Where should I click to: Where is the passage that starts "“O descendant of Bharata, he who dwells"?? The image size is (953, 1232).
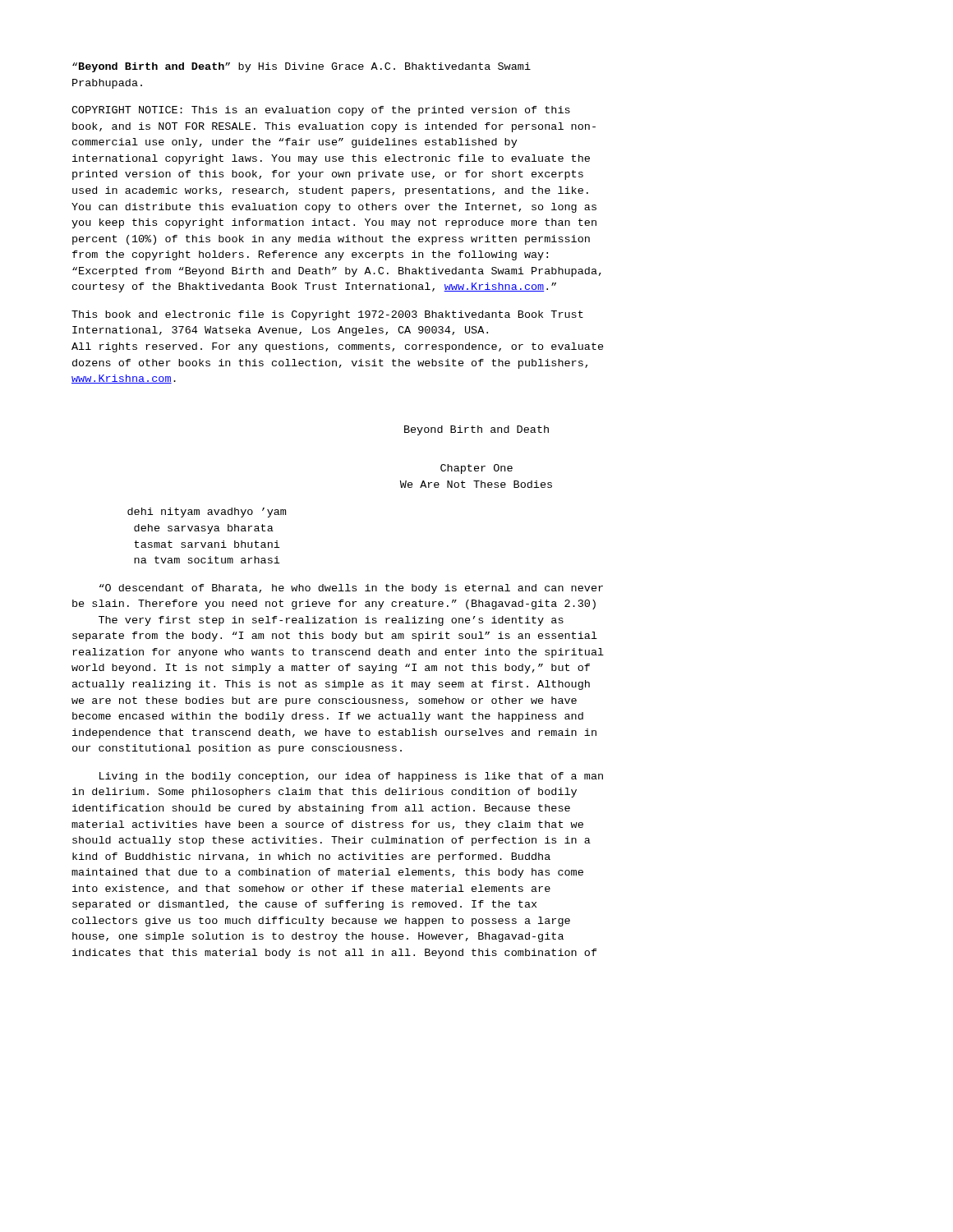click(338, 668)
